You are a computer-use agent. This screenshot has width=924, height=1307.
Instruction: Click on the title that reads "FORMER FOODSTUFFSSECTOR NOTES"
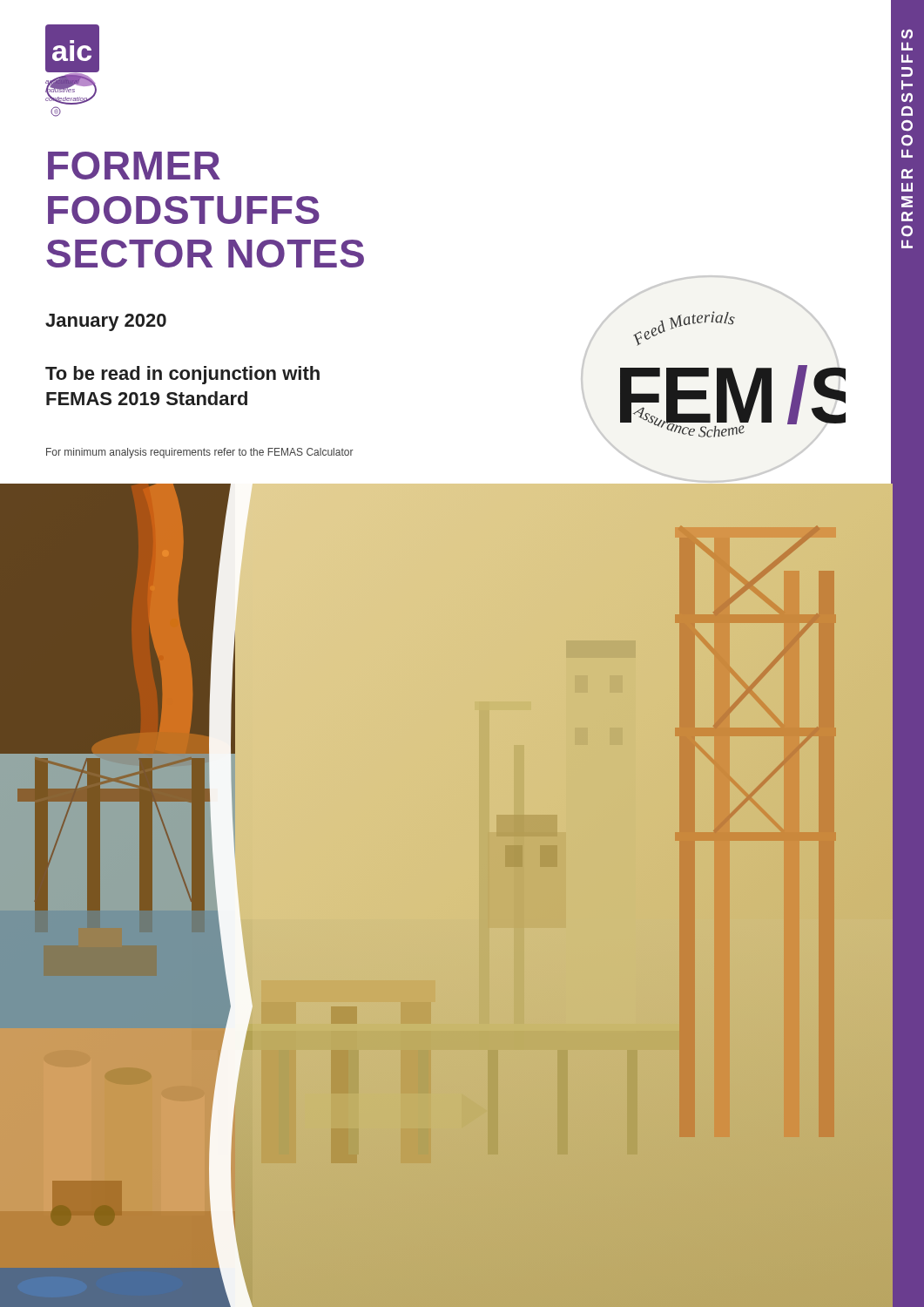[254, 210]
